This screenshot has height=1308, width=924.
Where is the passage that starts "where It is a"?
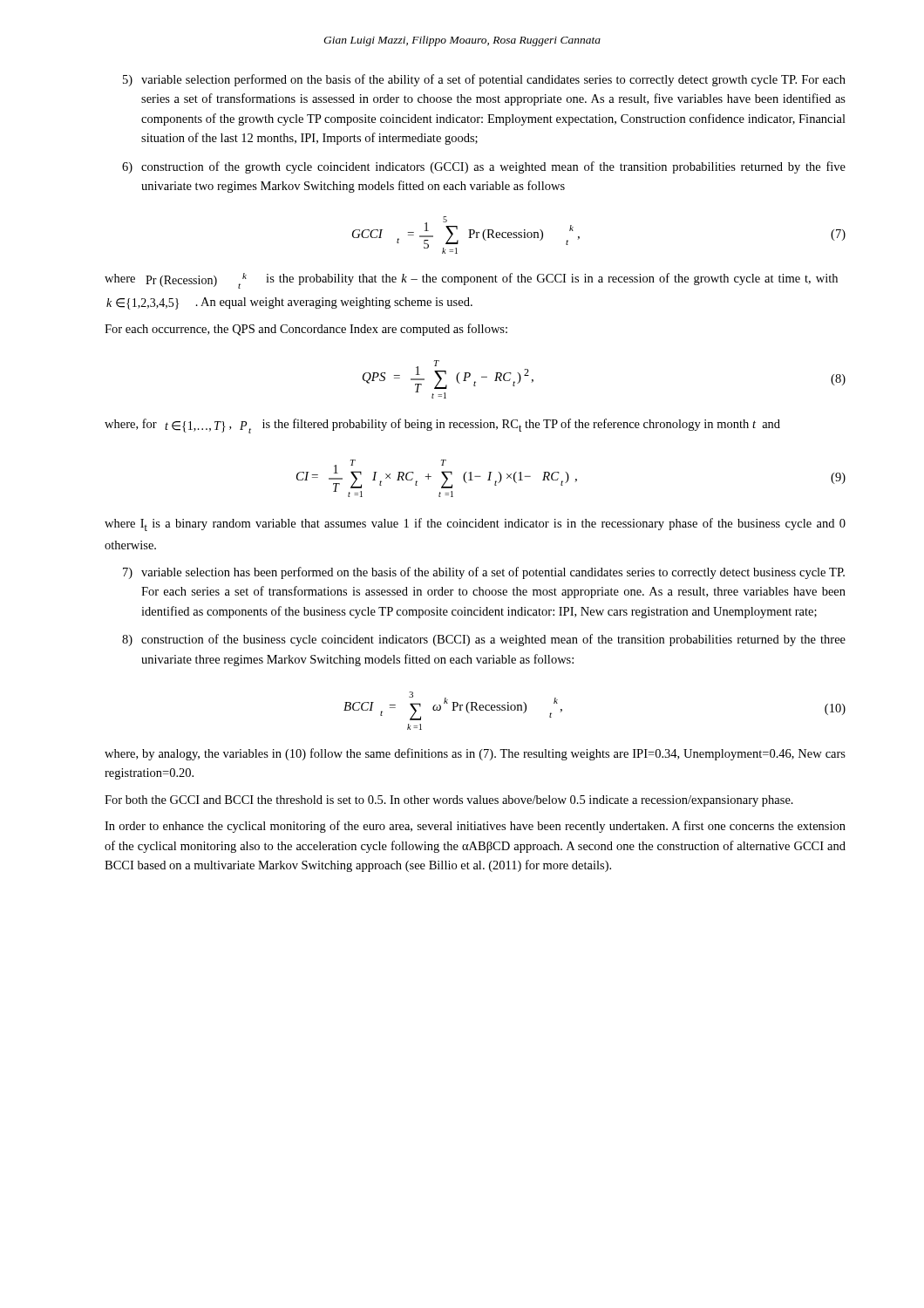(x=475, y=534)
